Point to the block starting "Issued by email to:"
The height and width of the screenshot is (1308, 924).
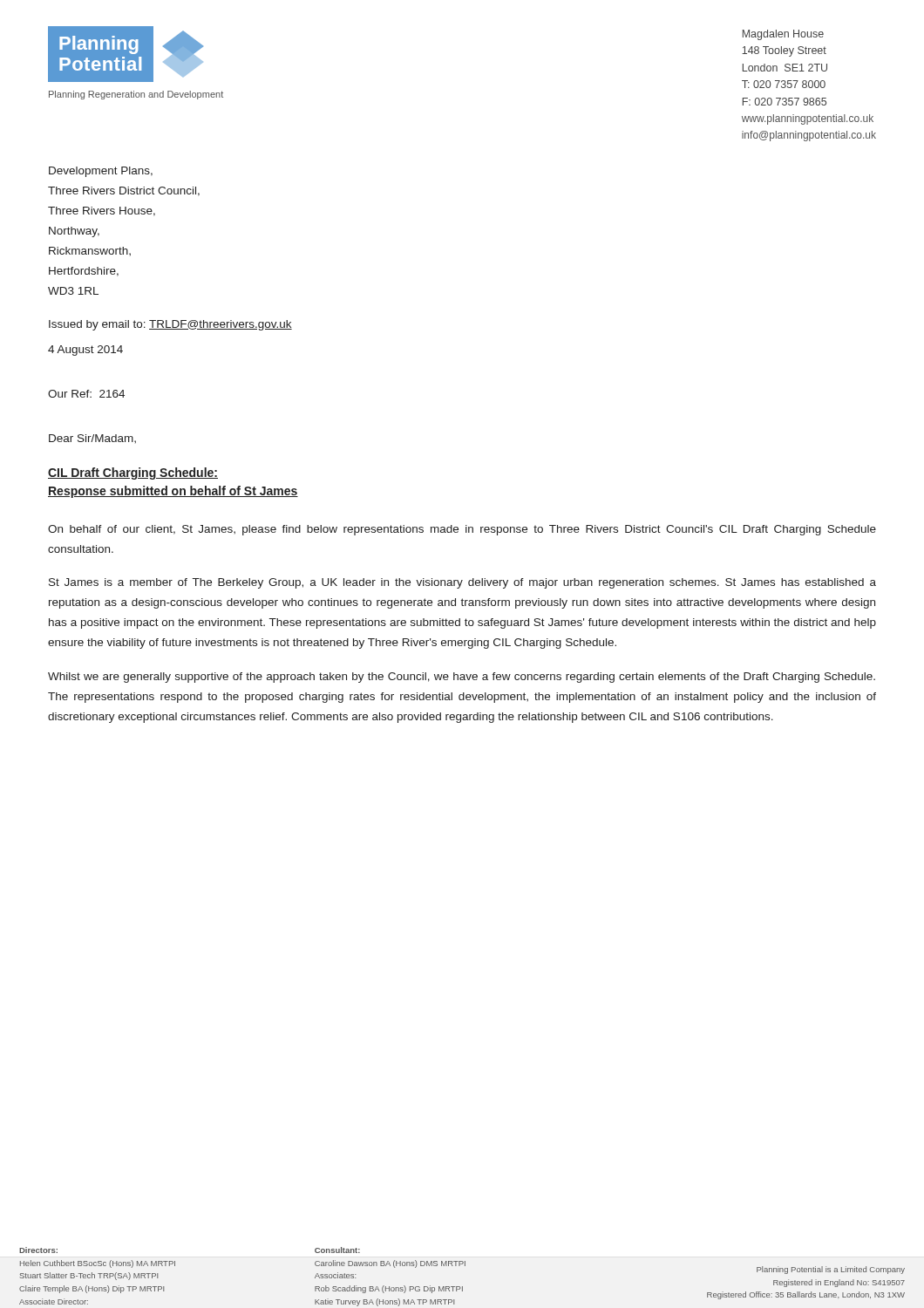click(170, 324)
